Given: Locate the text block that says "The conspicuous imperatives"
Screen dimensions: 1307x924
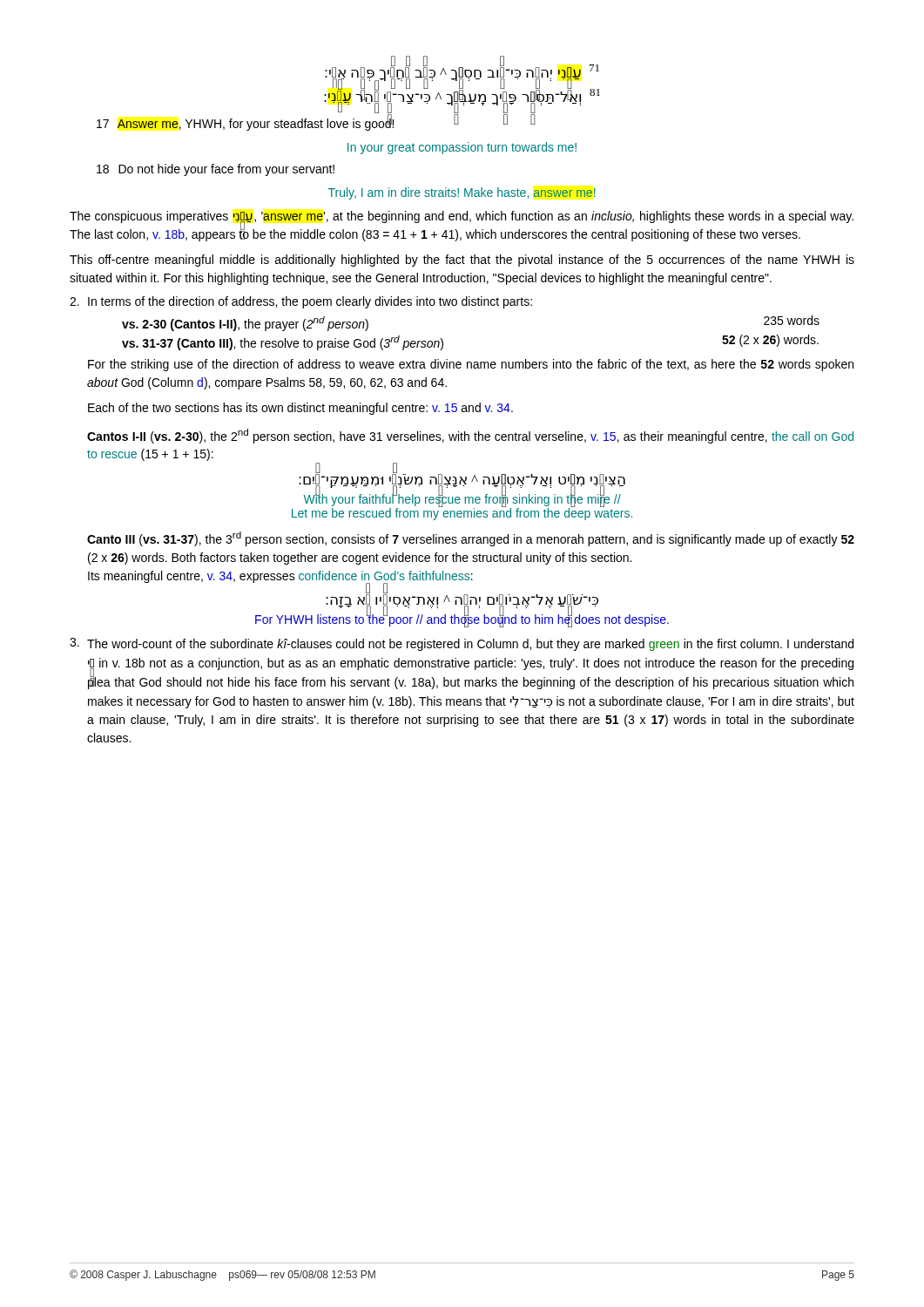Looking at the screenshot, I should coord(462,225).
